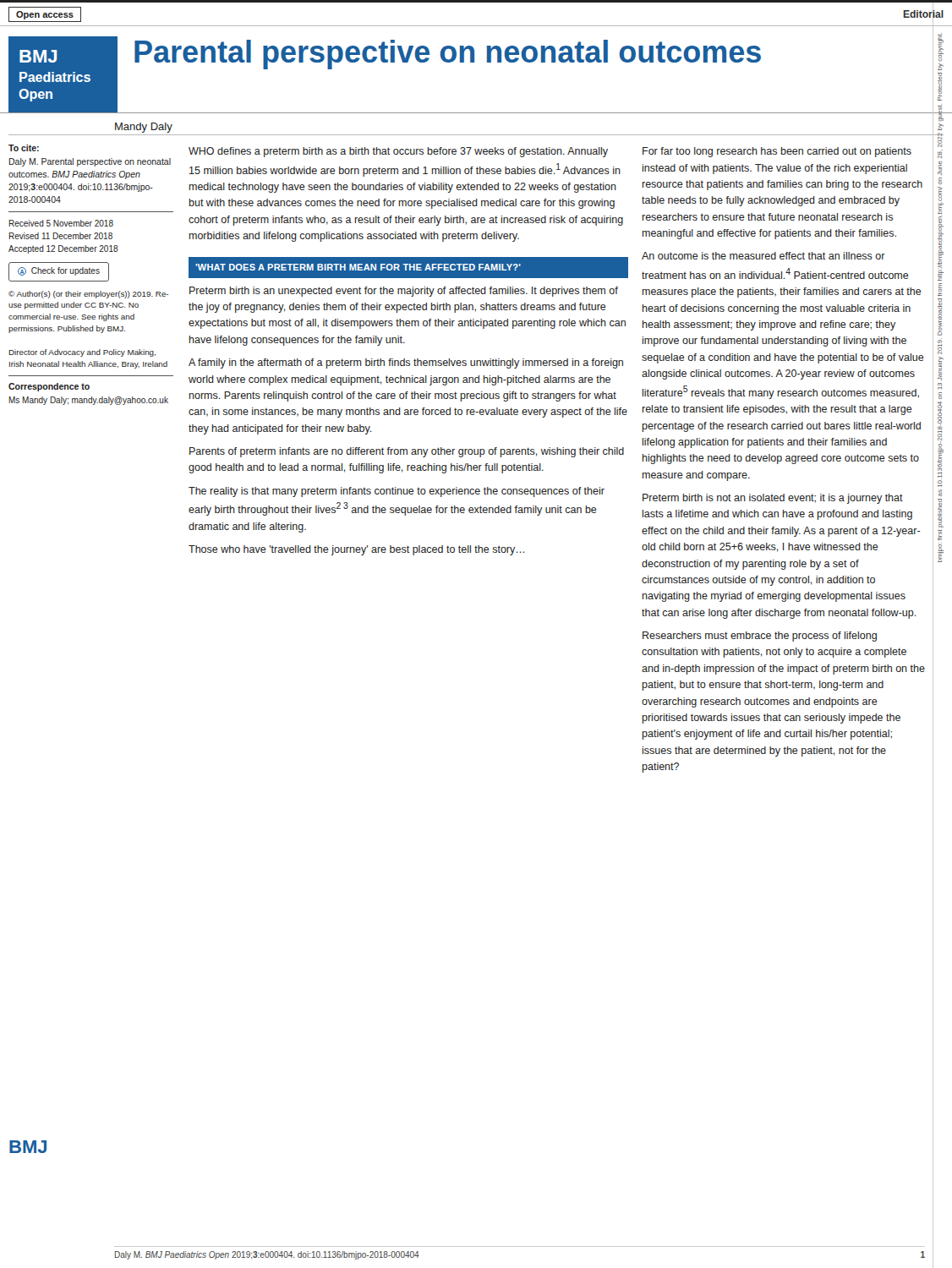Image resolution: width=952 pixels, height=1268 pixels.
Task: Where is the passage that starts "For far too long research has been carried"?
Action: 782,192
